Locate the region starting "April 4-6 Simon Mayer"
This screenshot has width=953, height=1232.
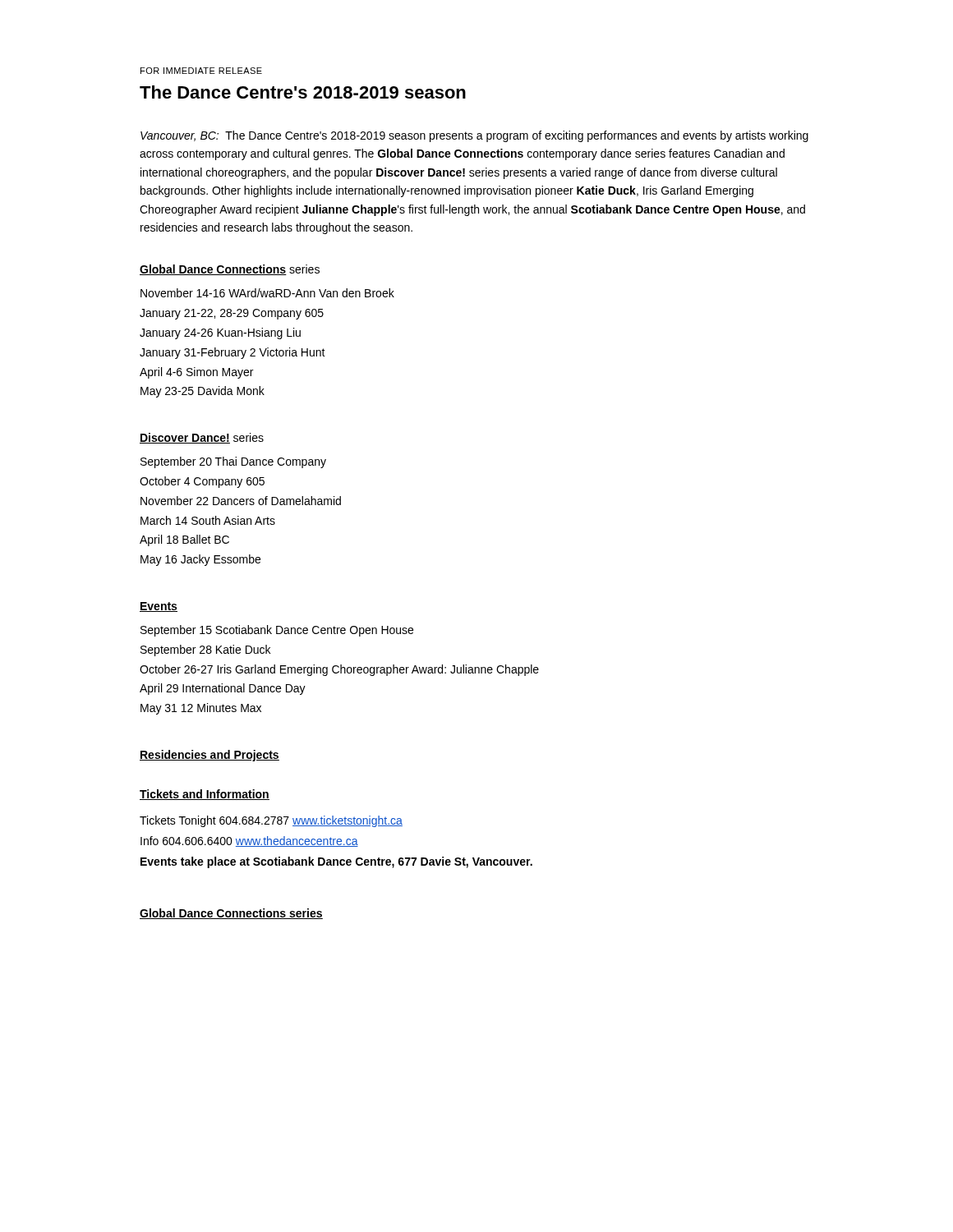pos(197,372)
